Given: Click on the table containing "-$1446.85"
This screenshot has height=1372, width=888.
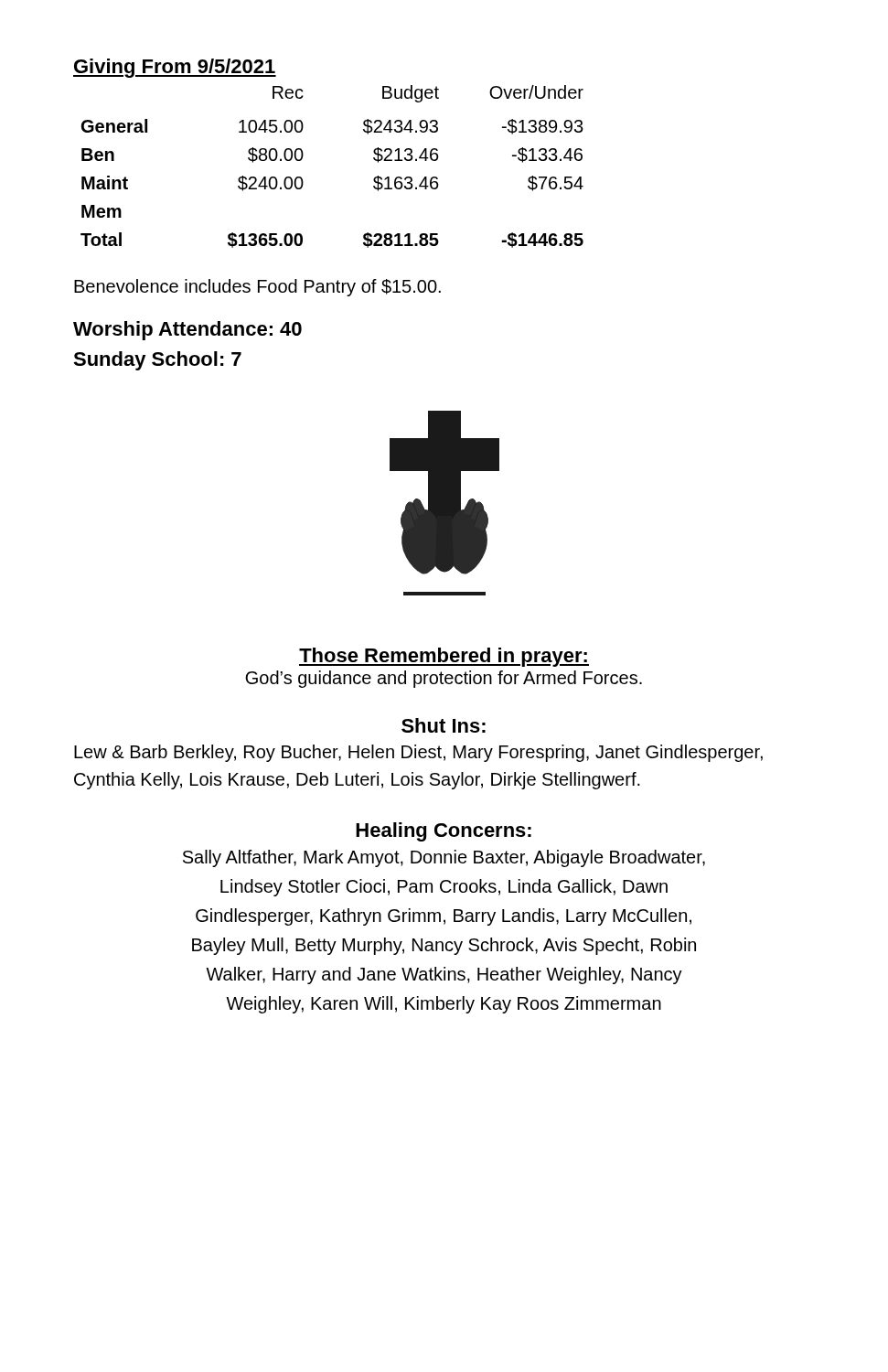Looking at the screenshot, I should pyautogui.click(x=444, y=166).
